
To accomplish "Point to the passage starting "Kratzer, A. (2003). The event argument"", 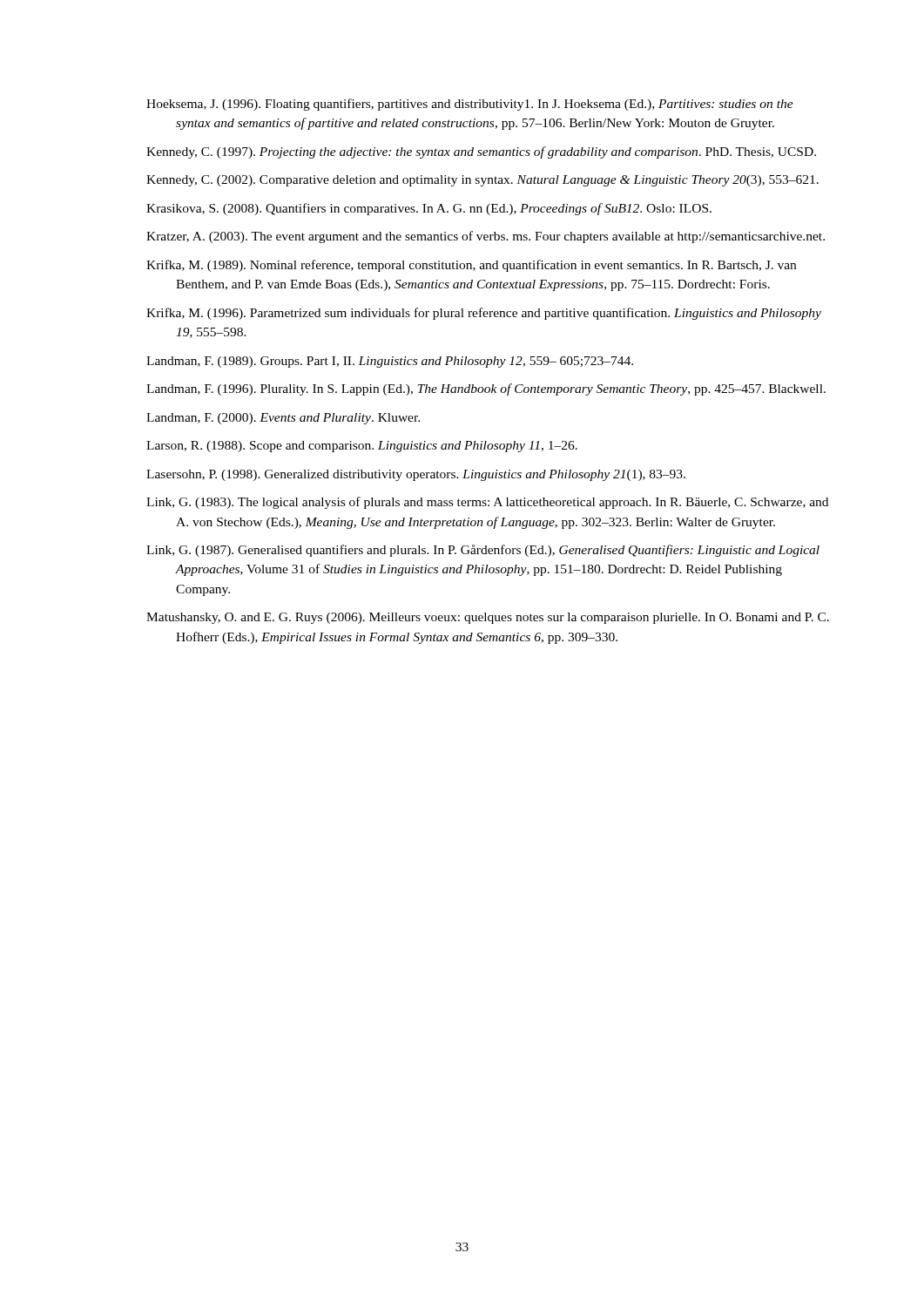I will pyautogui.click(x=486, y=236).
